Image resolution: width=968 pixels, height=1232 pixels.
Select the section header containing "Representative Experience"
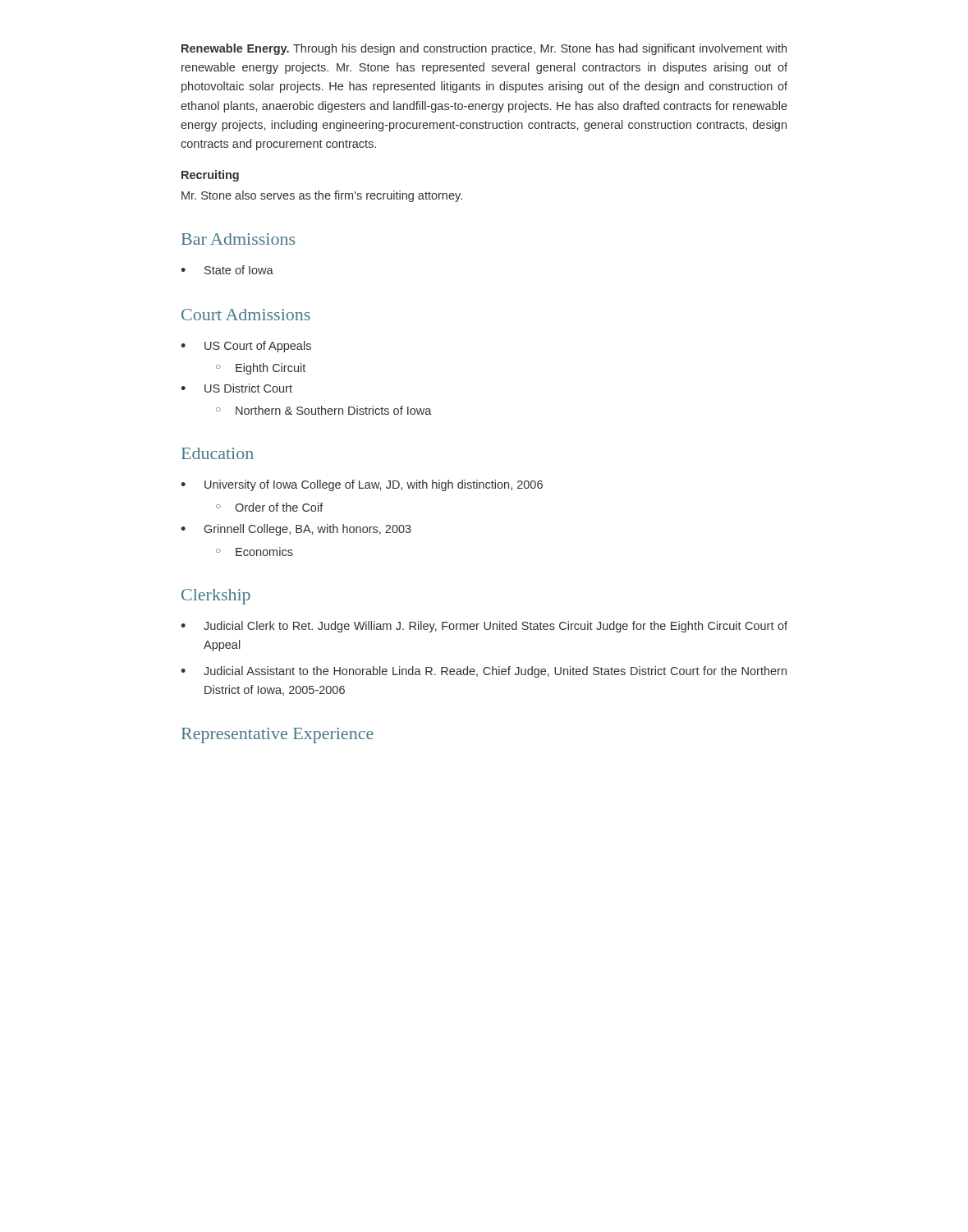point(277,733)
